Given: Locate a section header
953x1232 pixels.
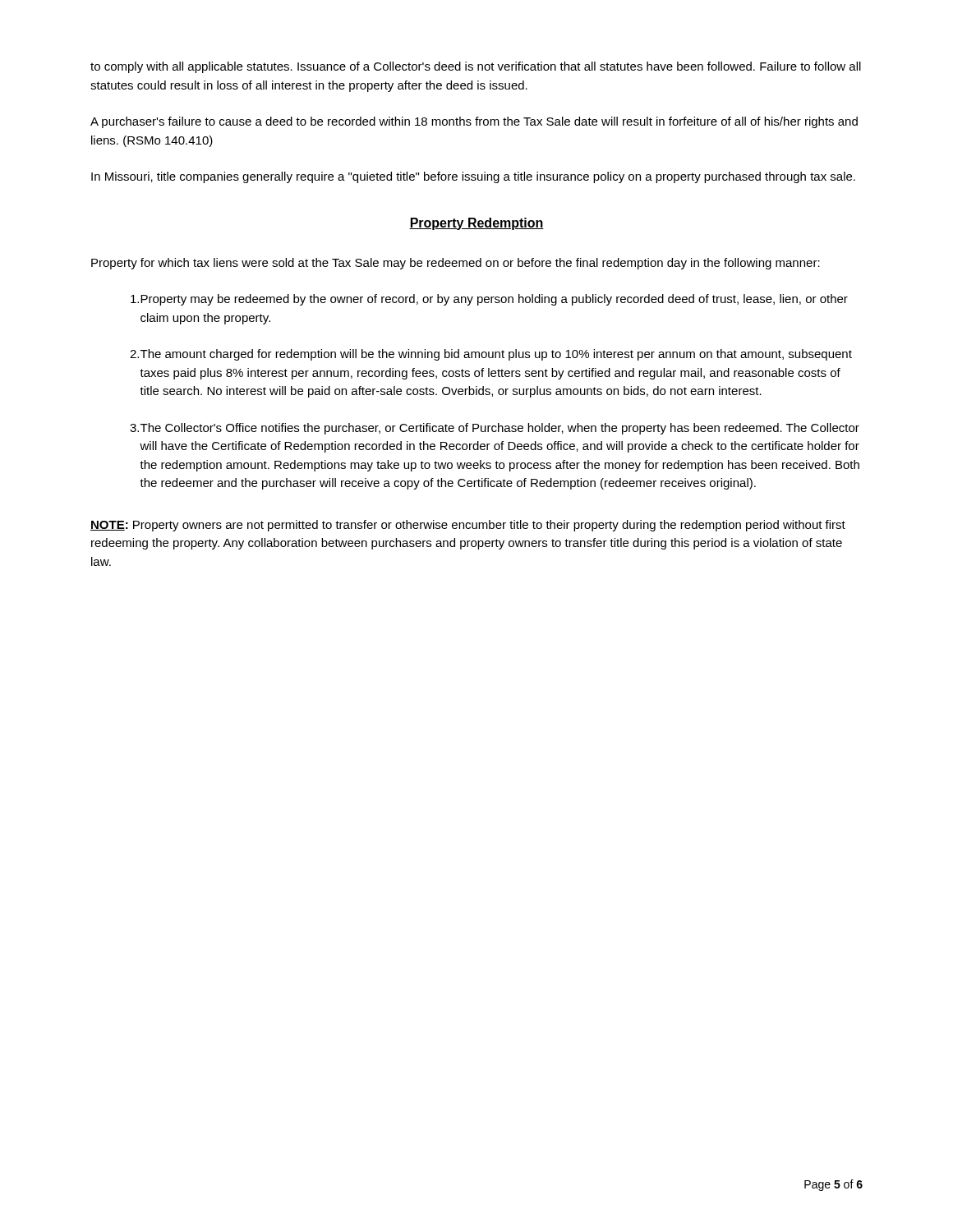Looking at the screenshot, I should click(476, 223).
